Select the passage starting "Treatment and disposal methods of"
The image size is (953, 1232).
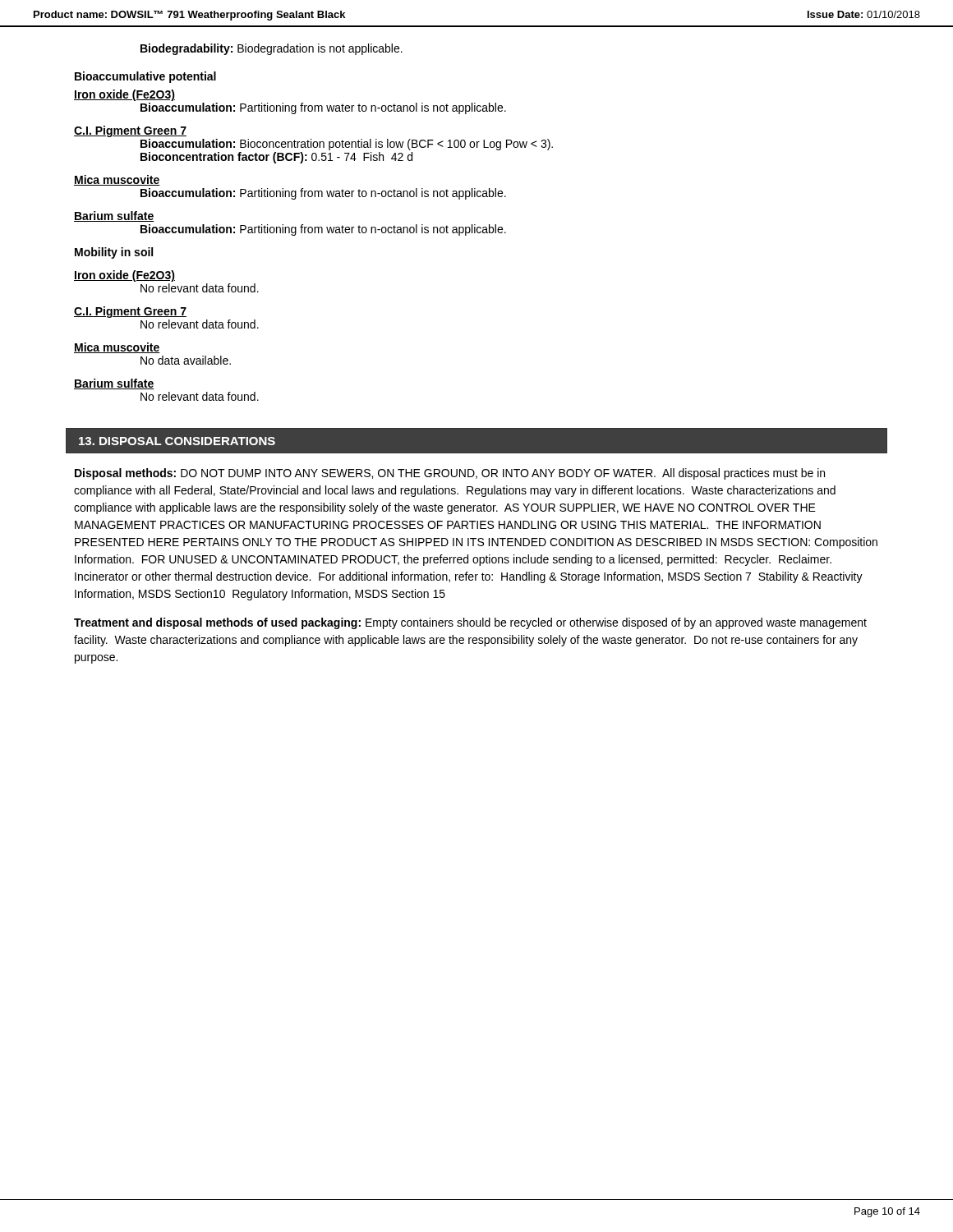point(470,640)
